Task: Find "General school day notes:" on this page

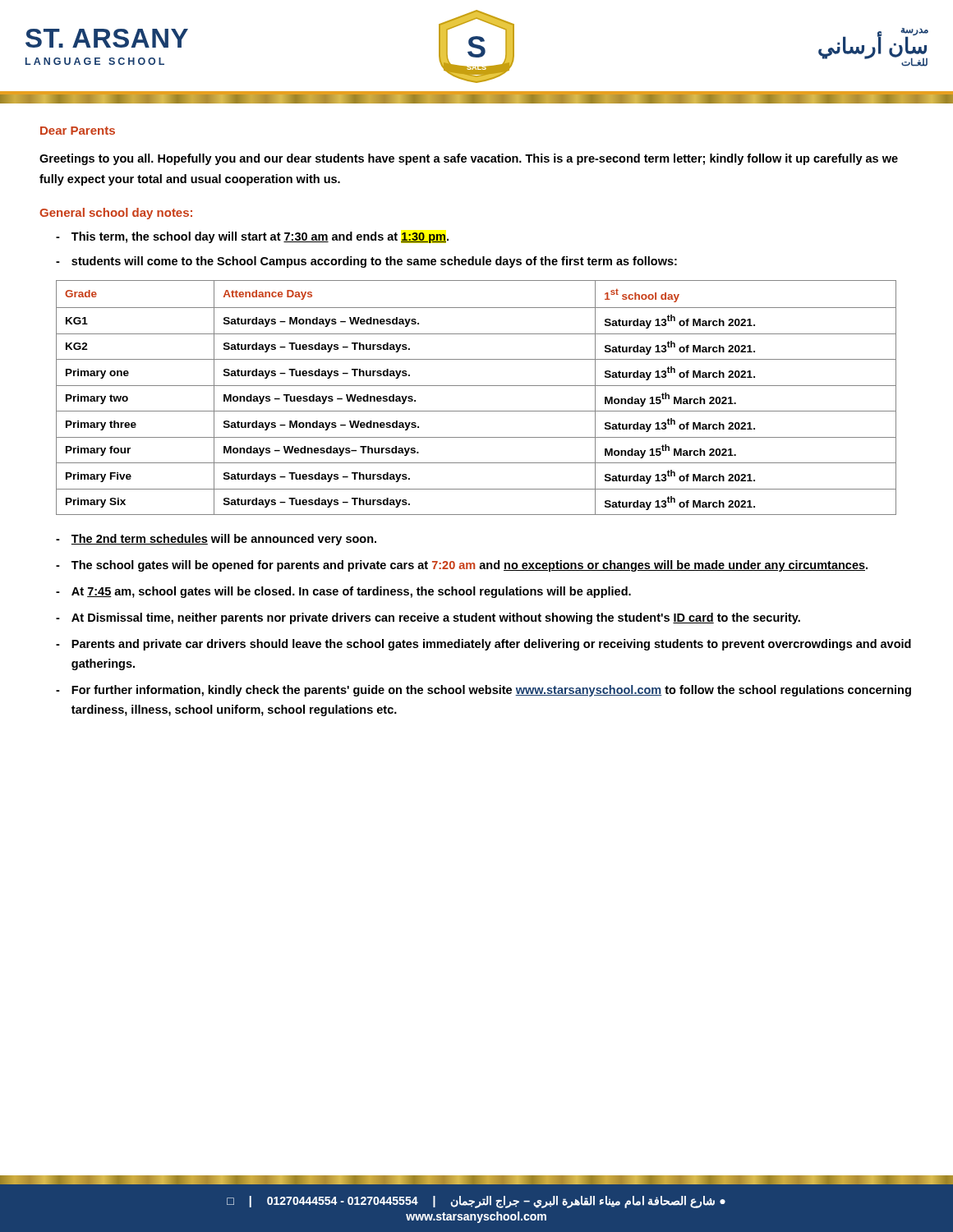Action: click(117, 212)
